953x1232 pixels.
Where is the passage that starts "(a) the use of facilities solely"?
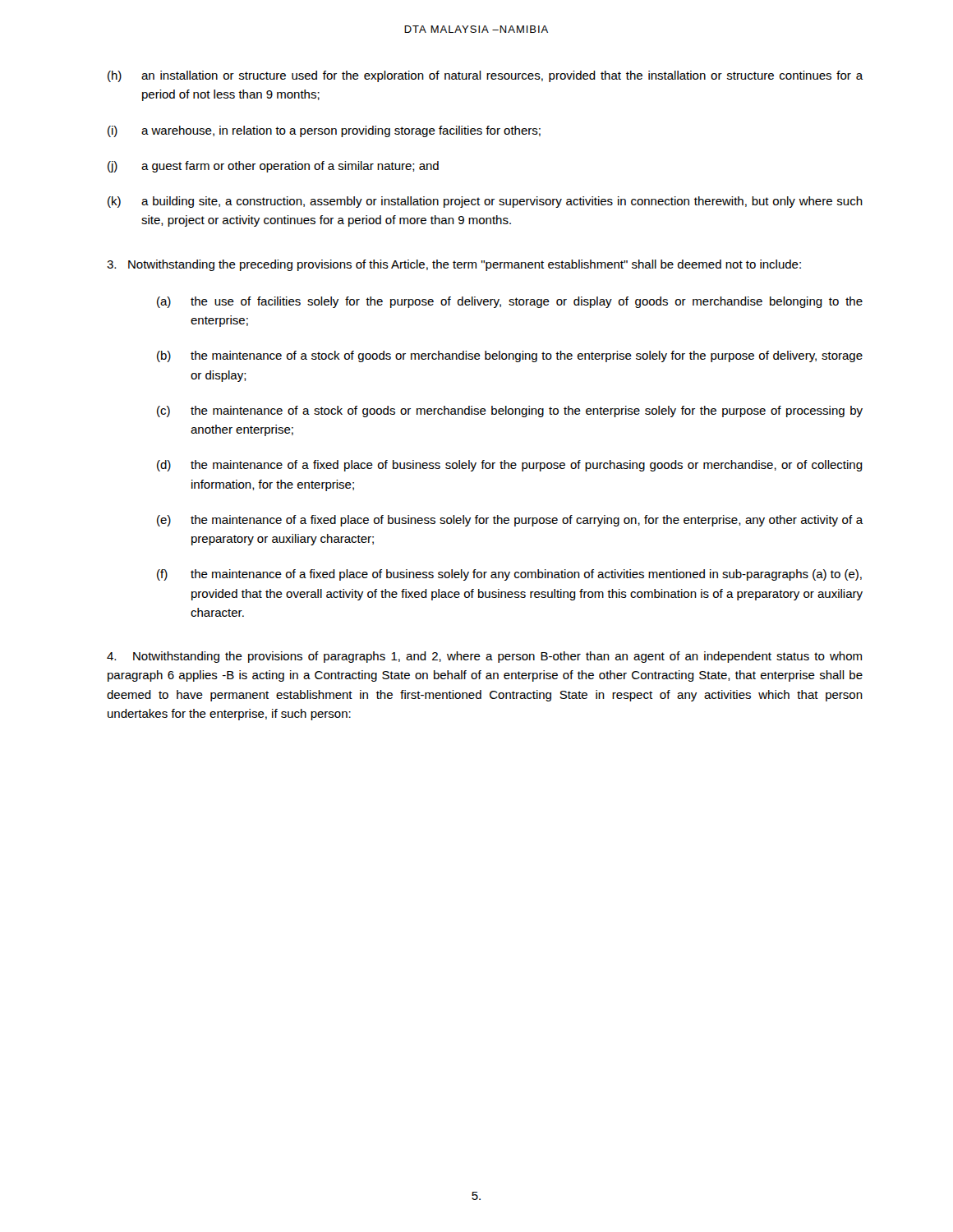(x=509, y=310)
